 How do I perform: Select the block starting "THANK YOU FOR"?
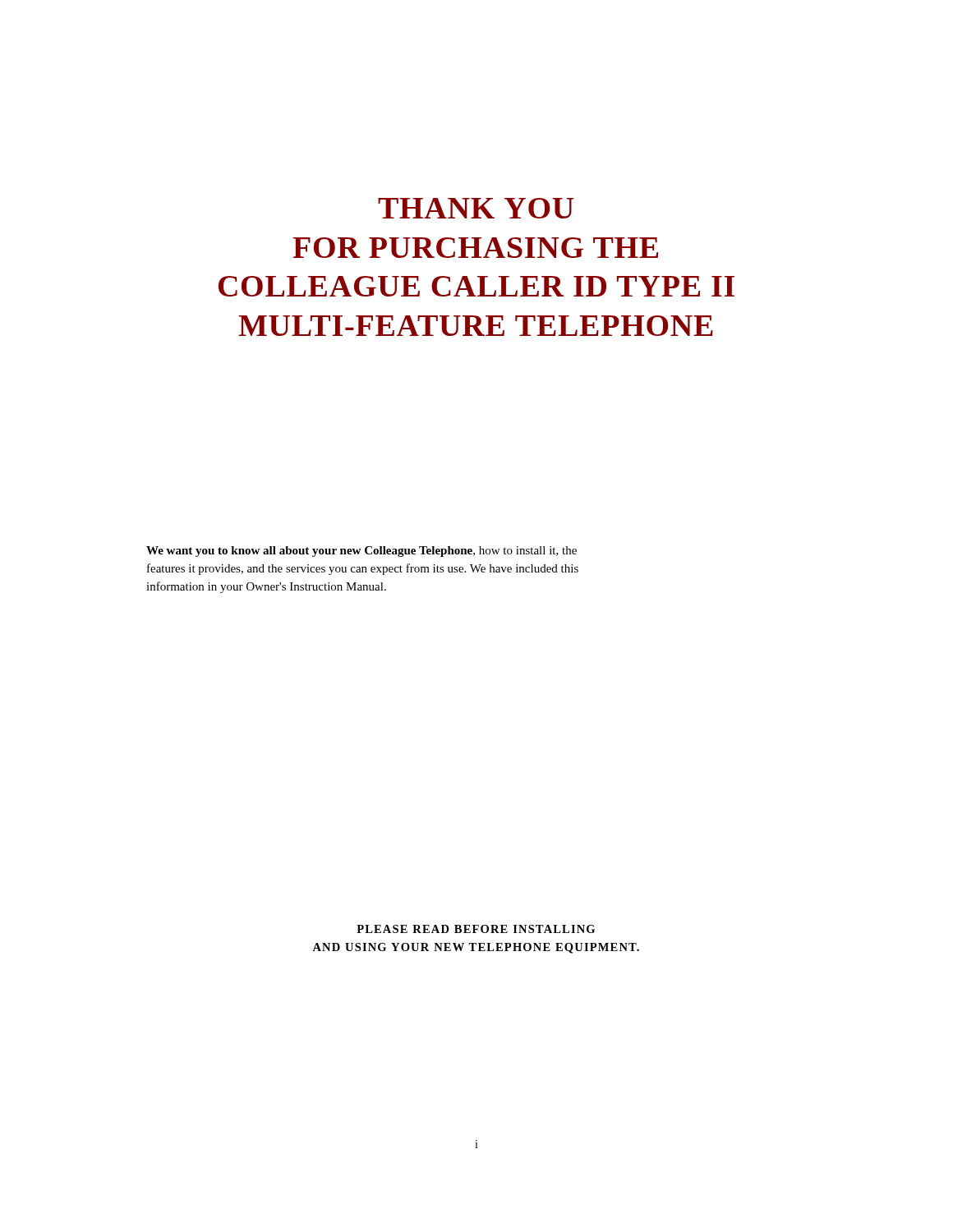pyautogui.click(x=476, y=267)
